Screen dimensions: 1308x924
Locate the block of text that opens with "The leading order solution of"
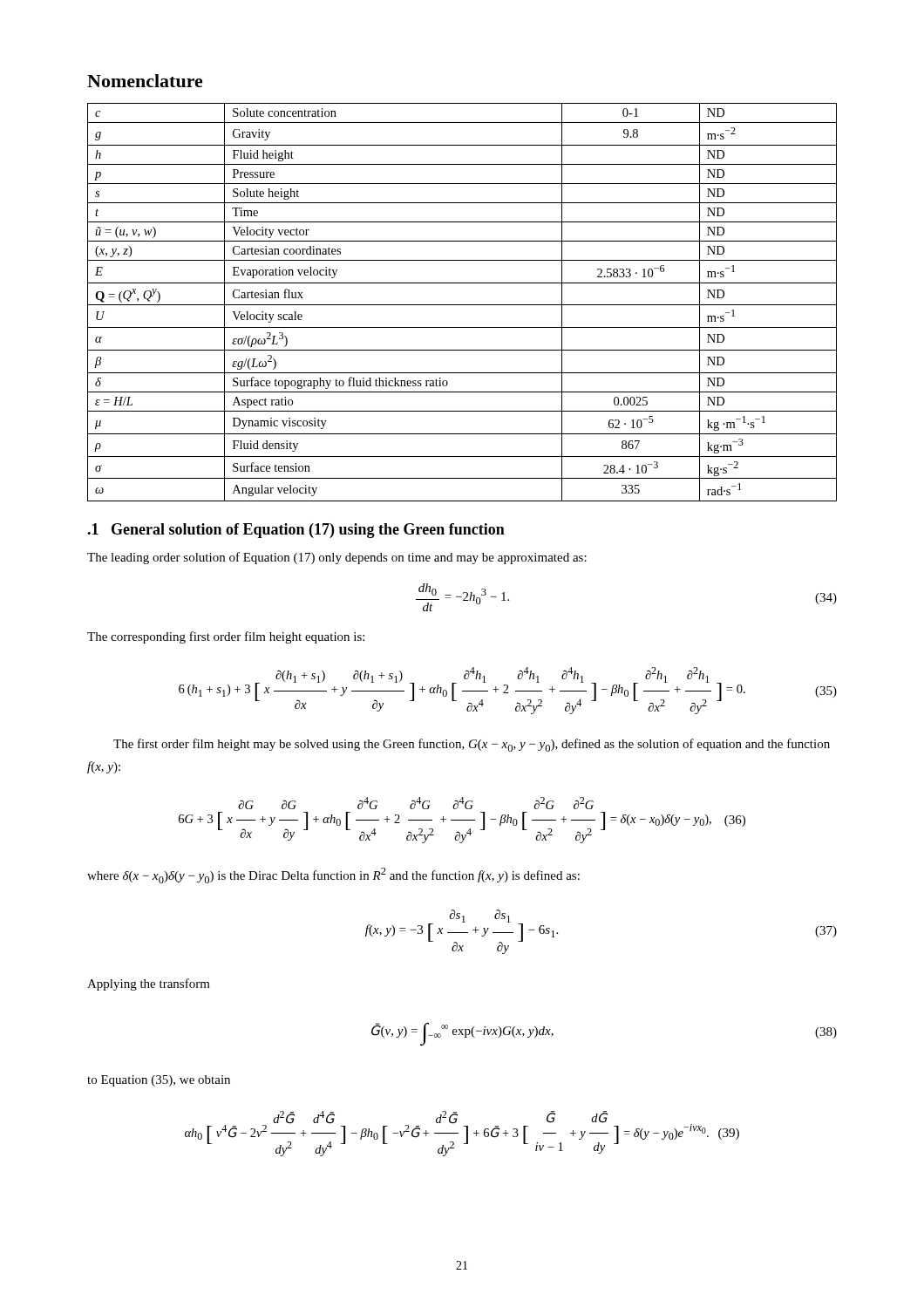337,557
